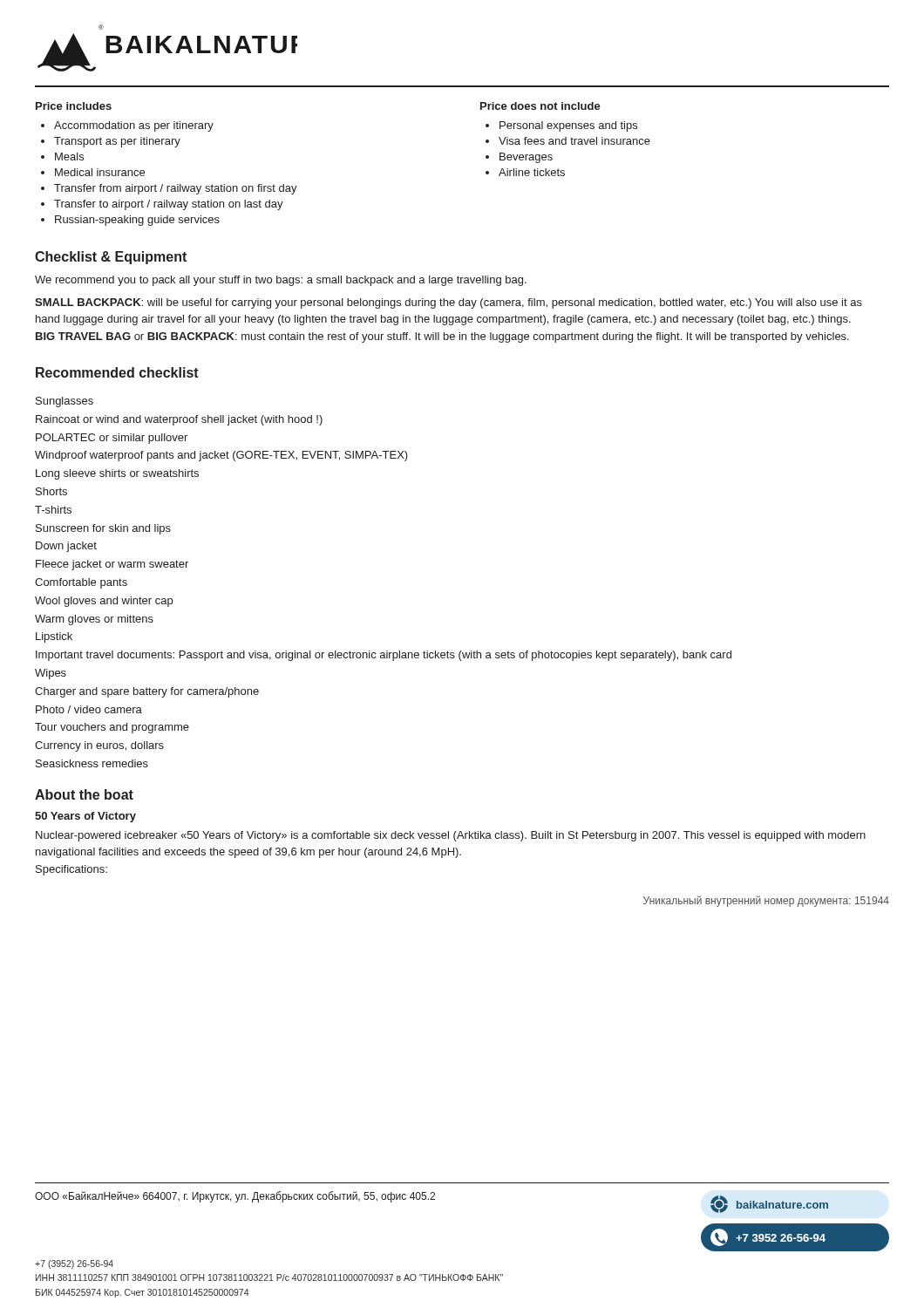This screenshot has width=924, height=1308.
Task: Locate the element starting "Seasickness remedies"
Action: 92,763
